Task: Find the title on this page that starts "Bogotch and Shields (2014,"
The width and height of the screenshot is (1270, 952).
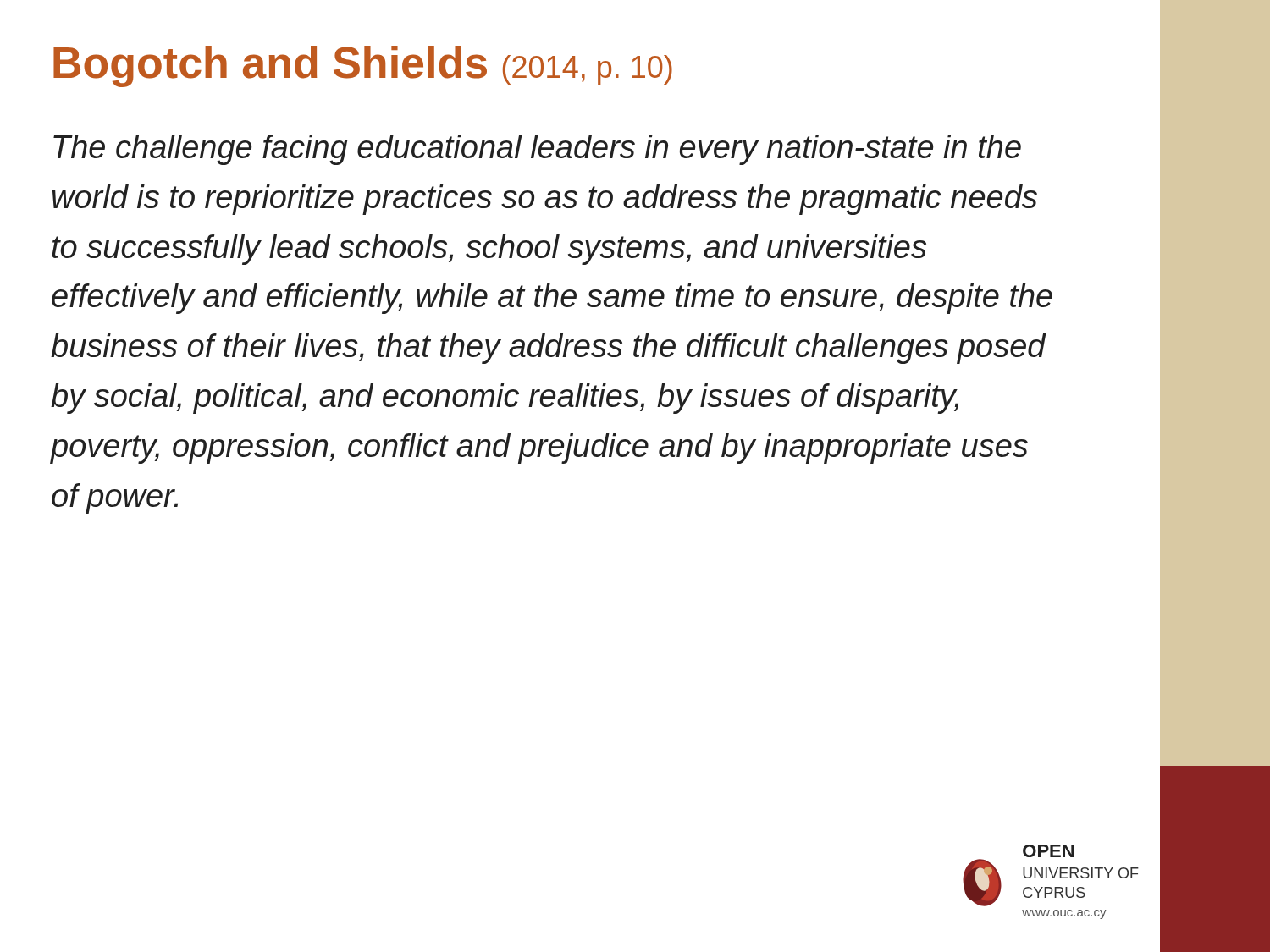Action: coord(362,63)
